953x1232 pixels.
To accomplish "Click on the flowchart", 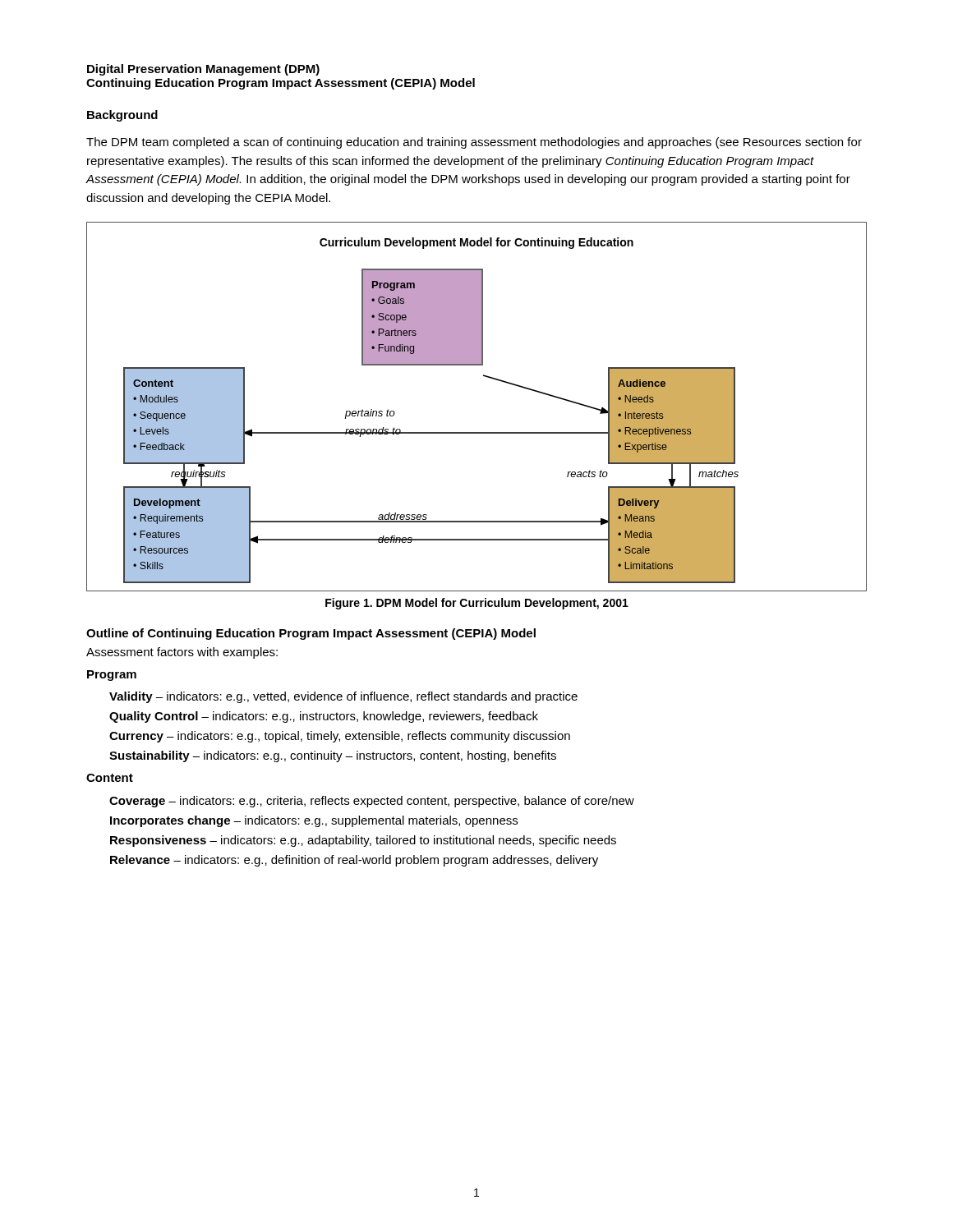I will coord(476,407).
